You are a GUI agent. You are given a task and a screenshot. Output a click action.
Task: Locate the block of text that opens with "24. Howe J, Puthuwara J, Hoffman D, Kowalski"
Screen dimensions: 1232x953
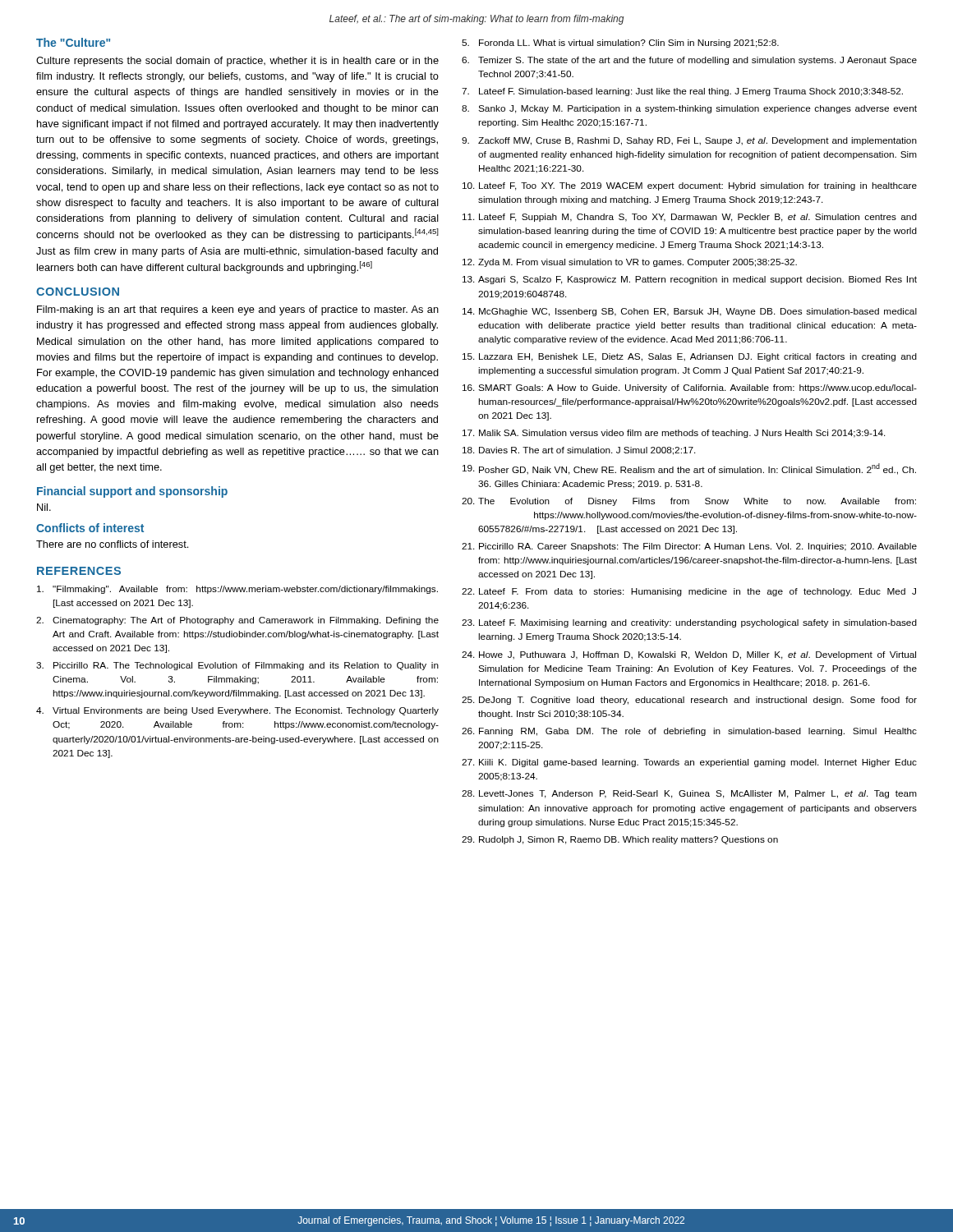(689, 669)
